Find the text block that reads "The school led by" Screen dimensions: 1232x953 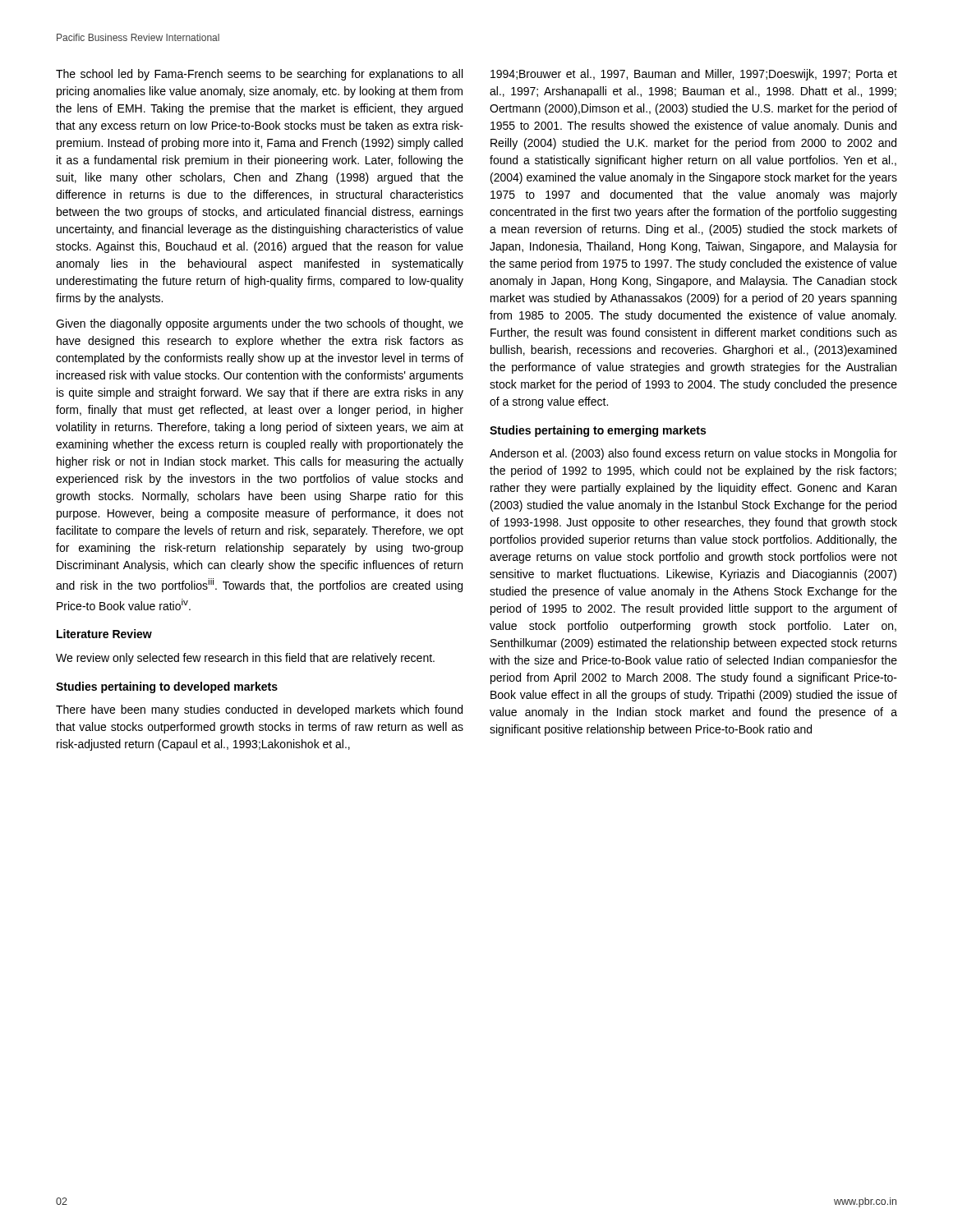pos(260,186)
